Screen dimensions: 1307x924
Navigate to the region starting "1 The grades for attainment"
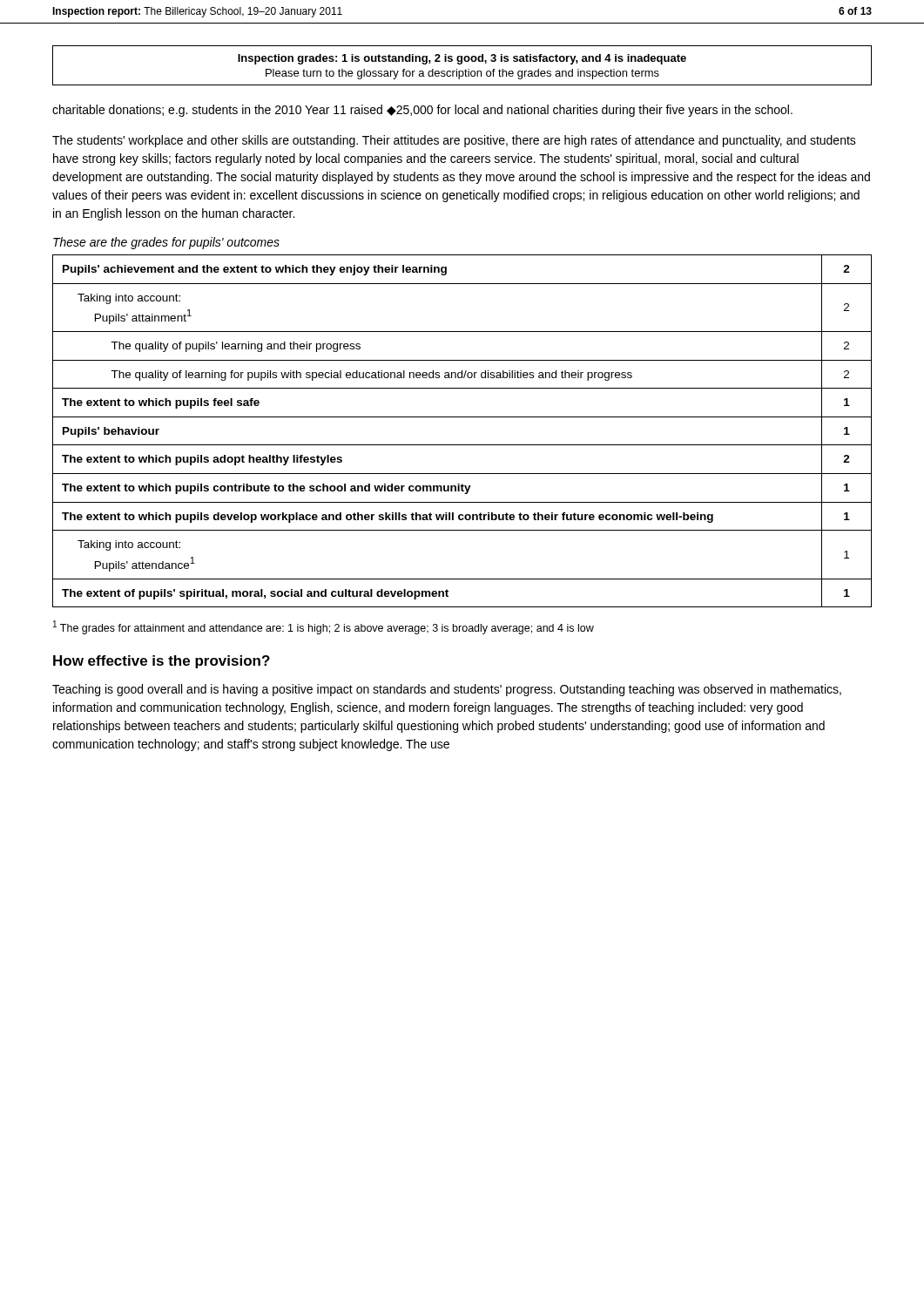[x=323, y=627]
